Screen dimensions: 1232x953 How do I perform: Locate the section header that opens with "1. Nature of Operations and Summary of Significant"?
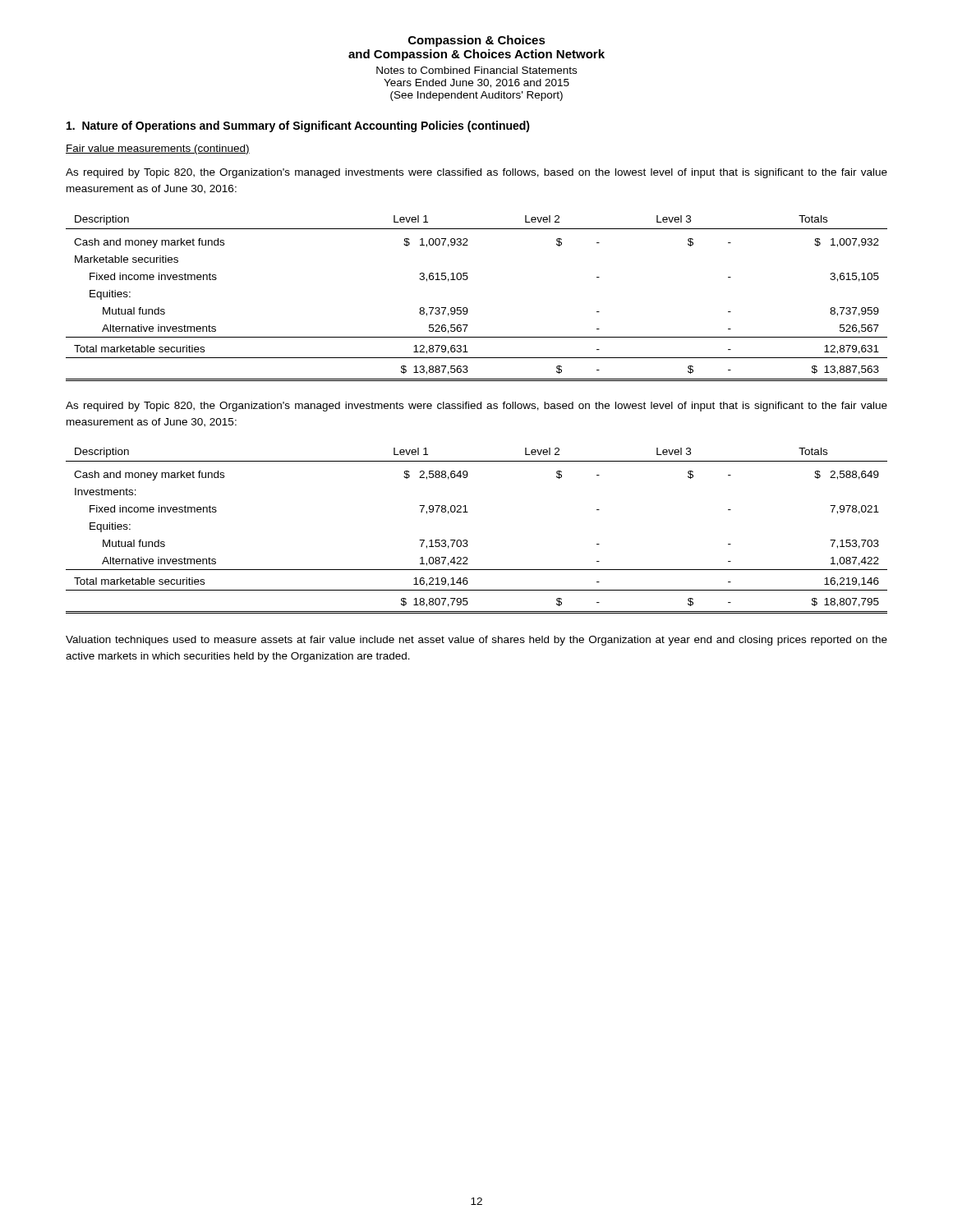pyautogui.click(x=298, y=126)
